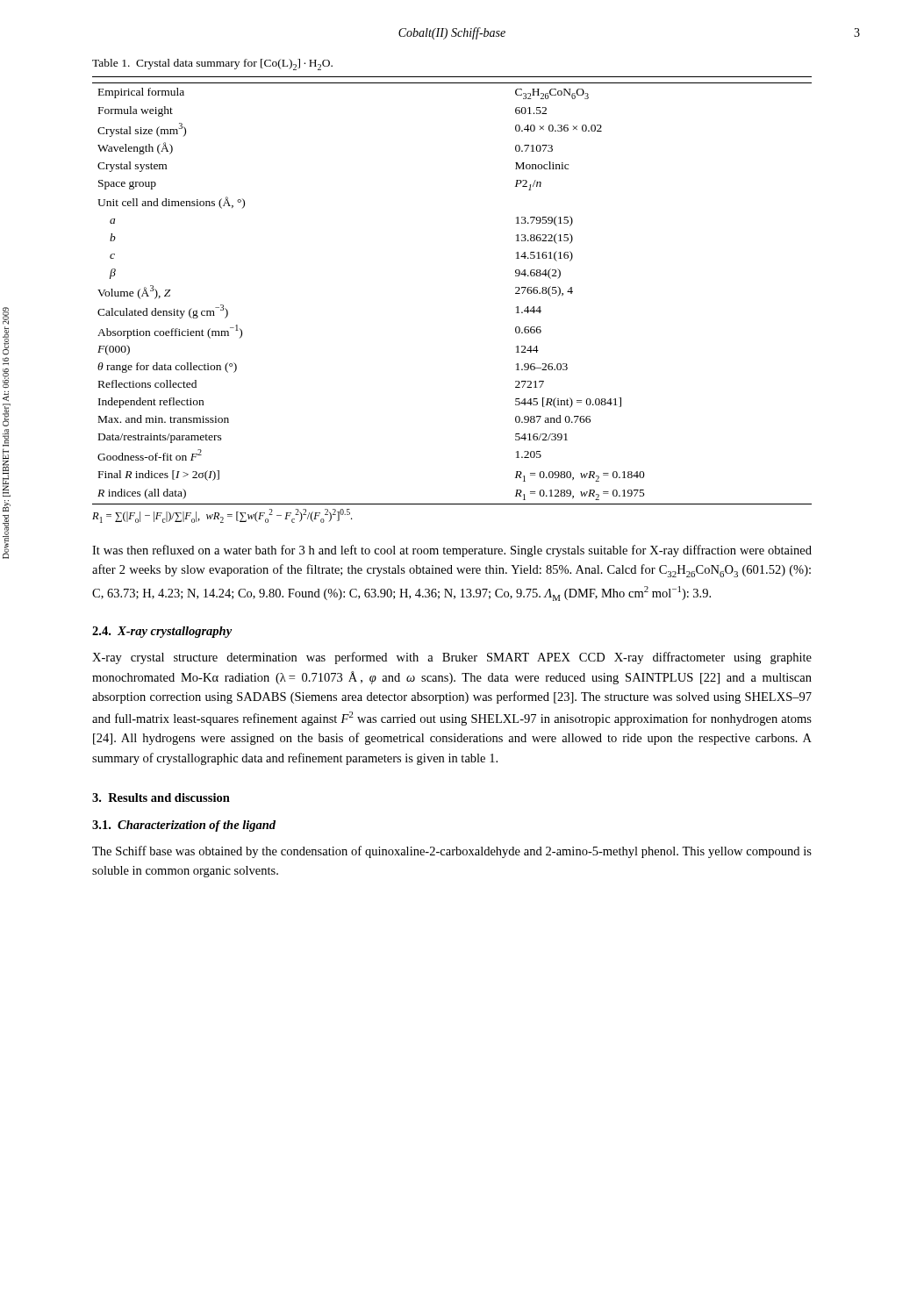The image size is (924, 1316).
Task: Click the section header that begins "3.1. Characterization of the"
Action: click(184, 825)
